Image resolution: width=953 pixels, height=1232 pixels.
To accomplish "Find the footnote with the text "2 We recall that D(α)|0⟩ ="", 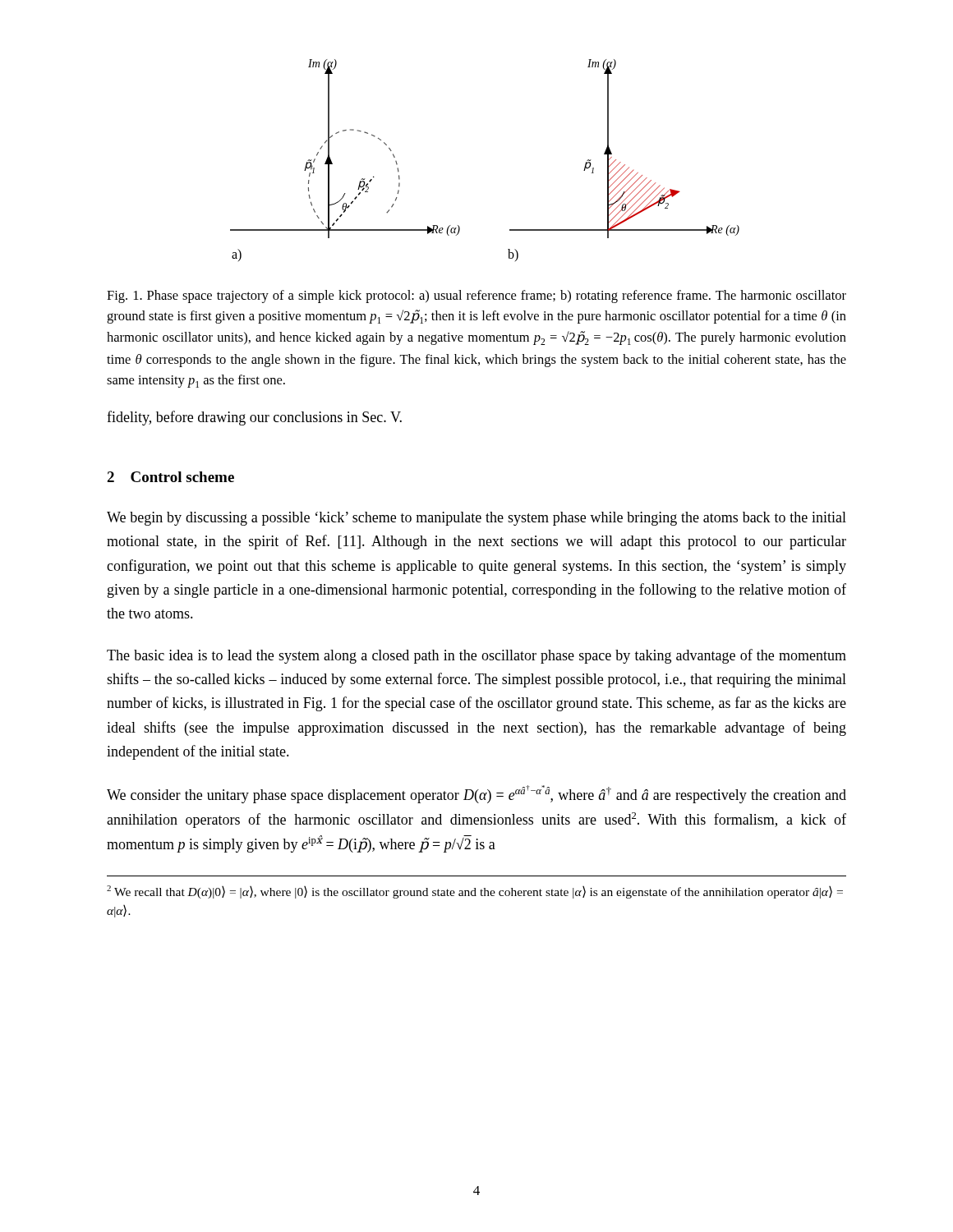I will point(475,900).
